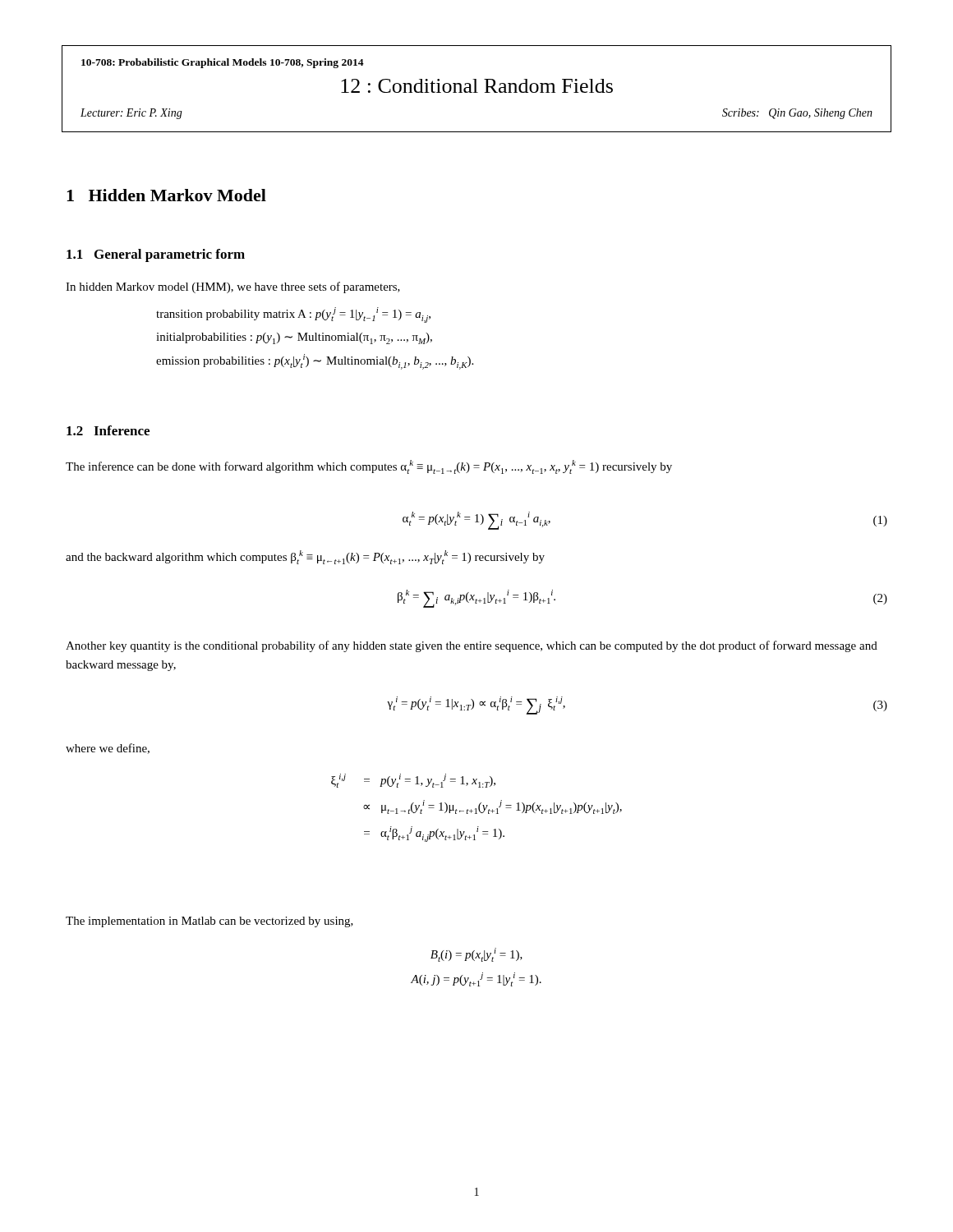Find the element starting "12 : Conditional Random Fields"
The image size is (953, 1232).
click(x=476, y=86)
